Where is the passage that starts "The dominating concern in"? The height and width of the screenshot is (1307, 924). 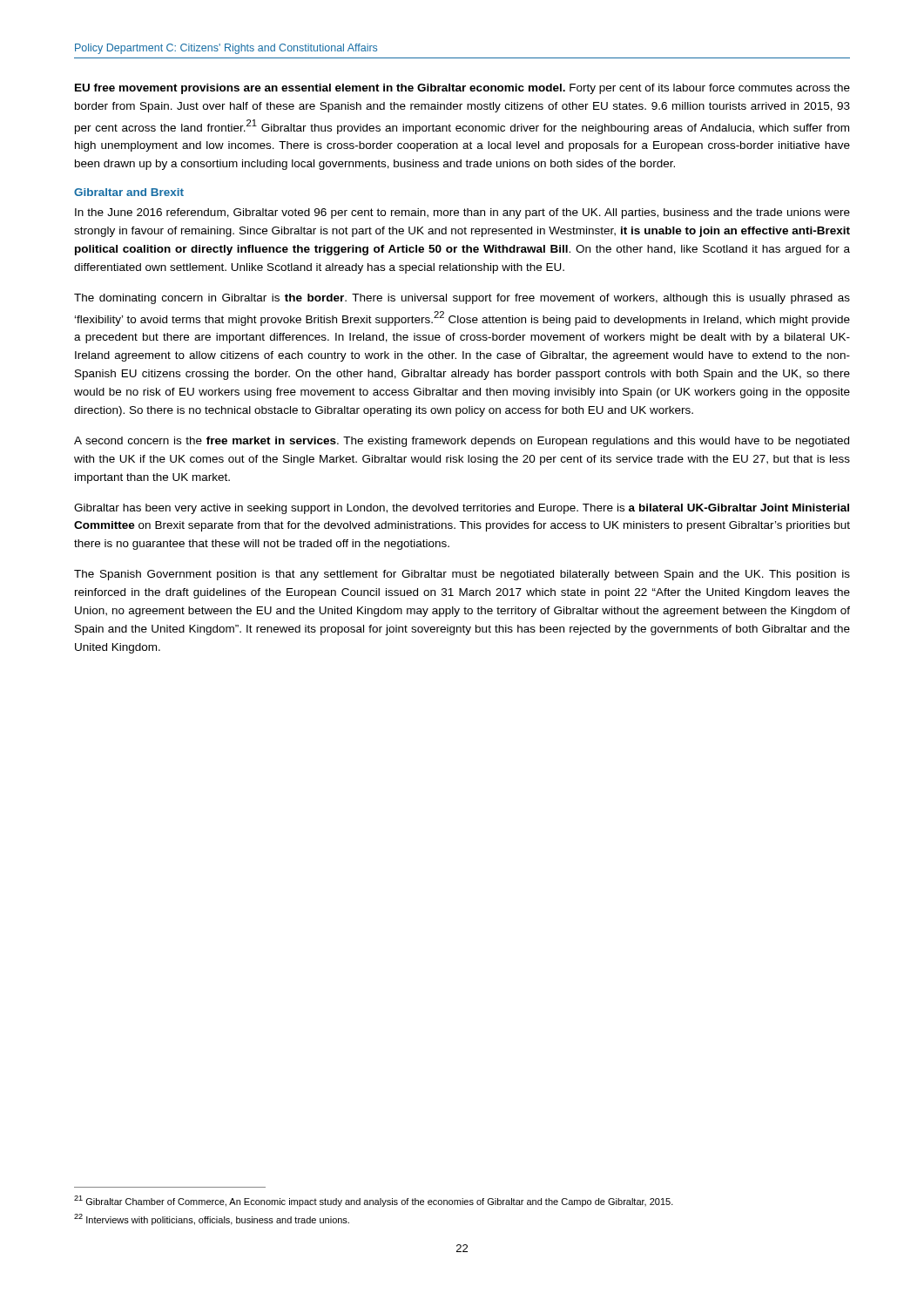(x=462, y=354)
